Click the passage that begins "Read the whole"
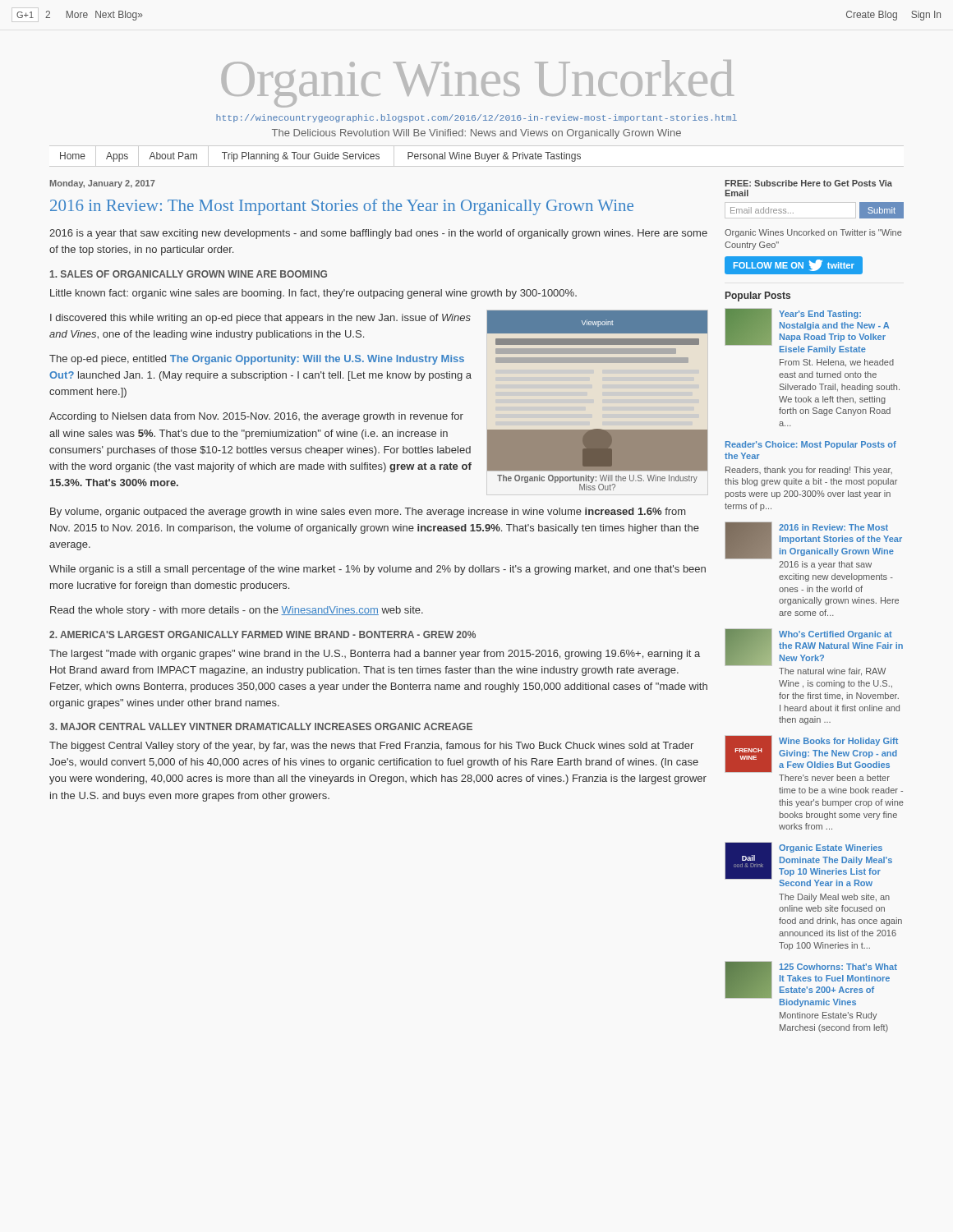The width and height of the screenshot is (953, 1232). [x=236, y=610]
